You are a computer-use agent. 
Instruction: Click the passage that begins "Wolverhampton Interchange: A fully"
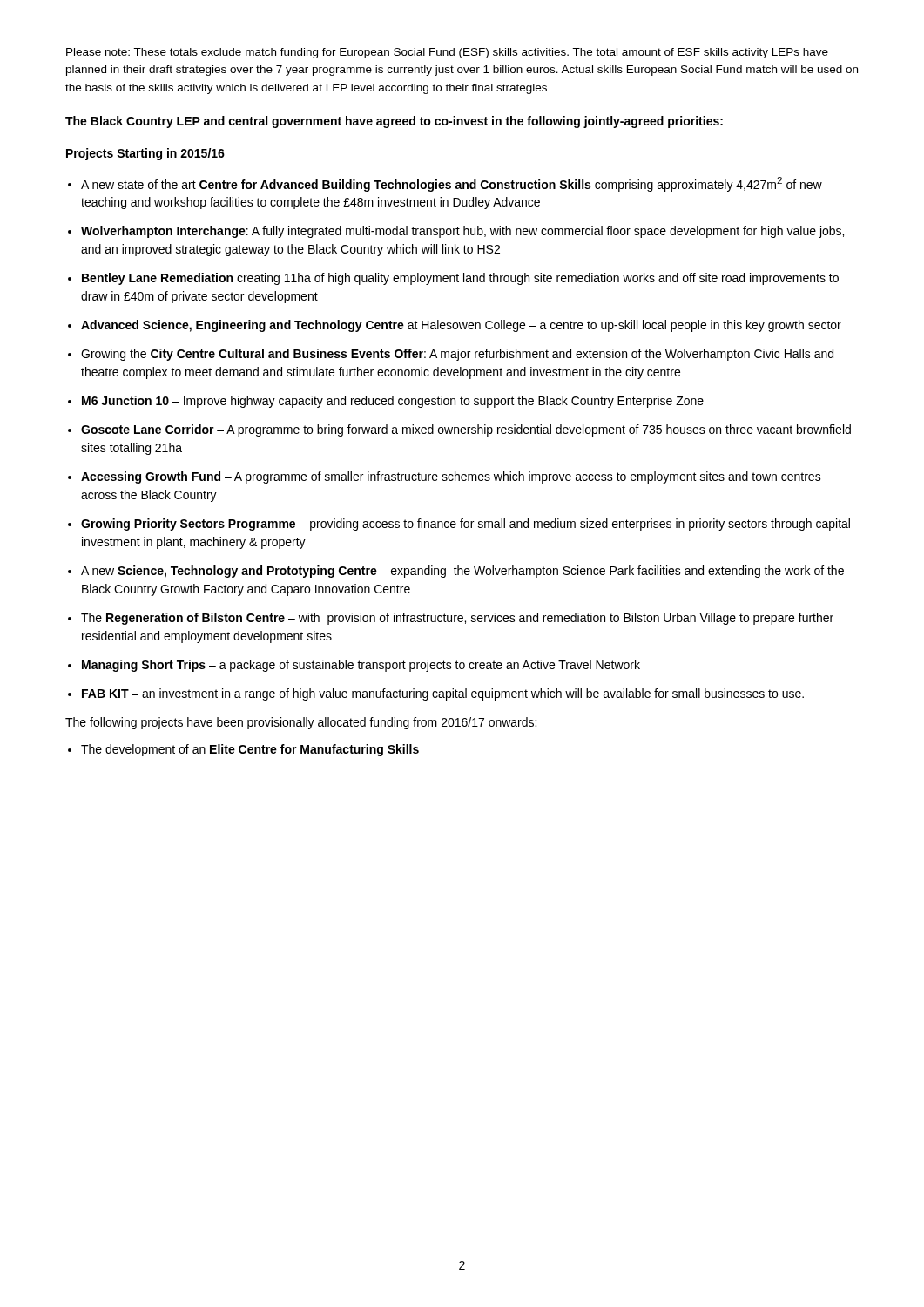463,240
